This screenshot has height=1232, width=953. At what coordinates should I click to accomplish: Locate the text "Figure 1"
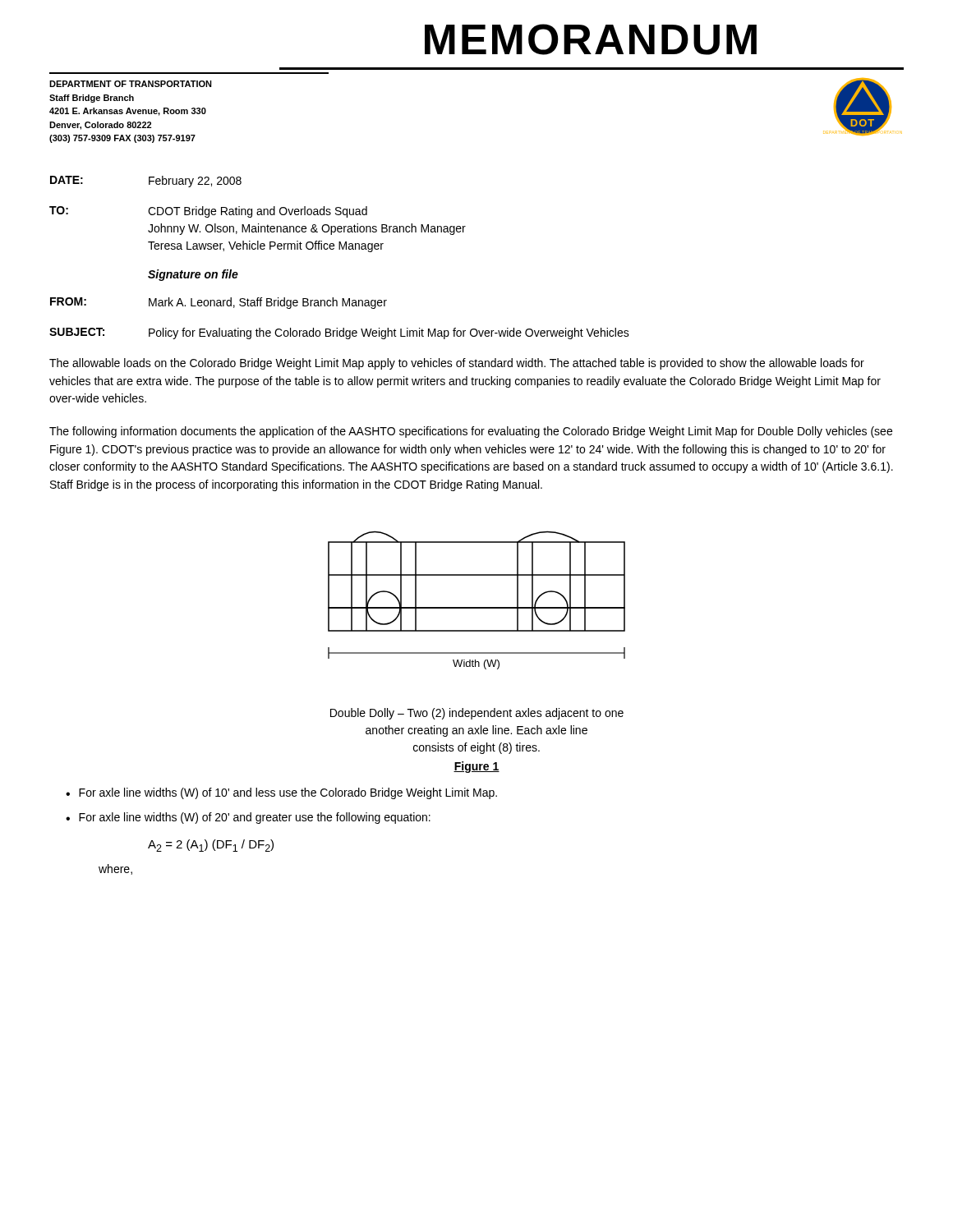476,766
